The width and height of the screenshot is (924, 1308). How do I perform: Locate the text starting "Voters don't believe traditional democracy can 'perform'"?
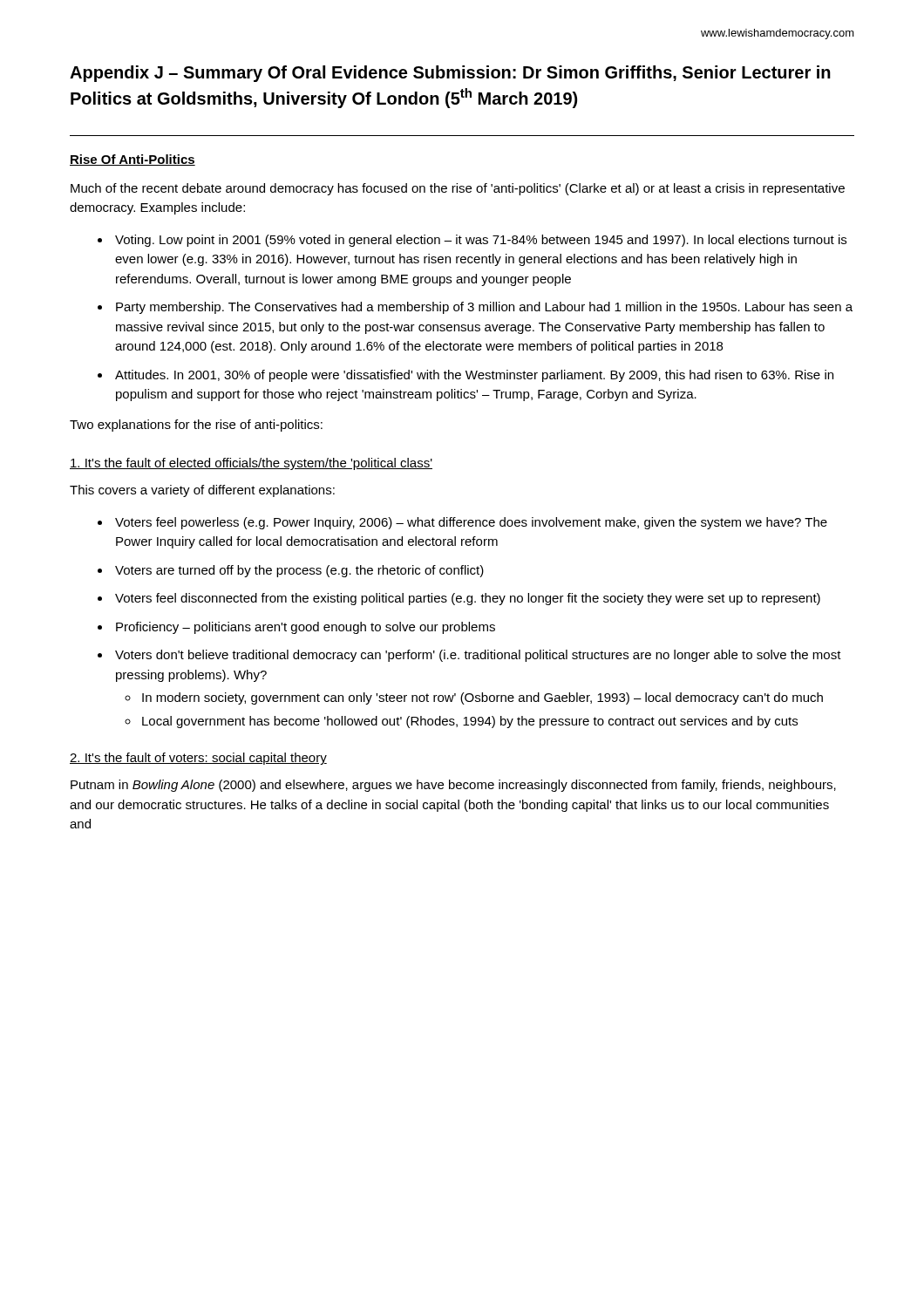click(x=462, y=688)
